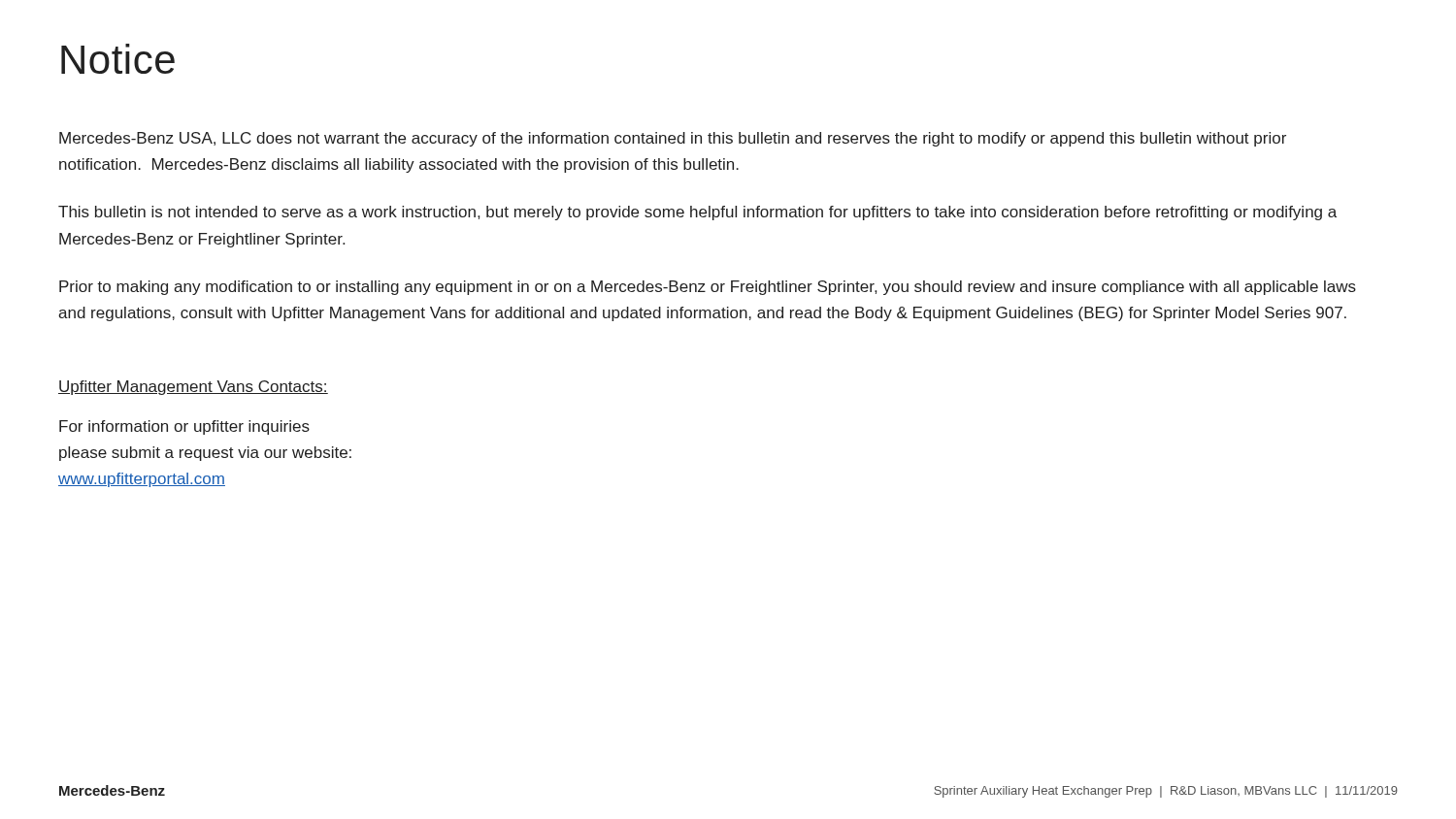Select the text block with the text "Mercedes-Benz USA, LLC"
The width and height of the screenshot is (1456, 819).
point(672,151)
